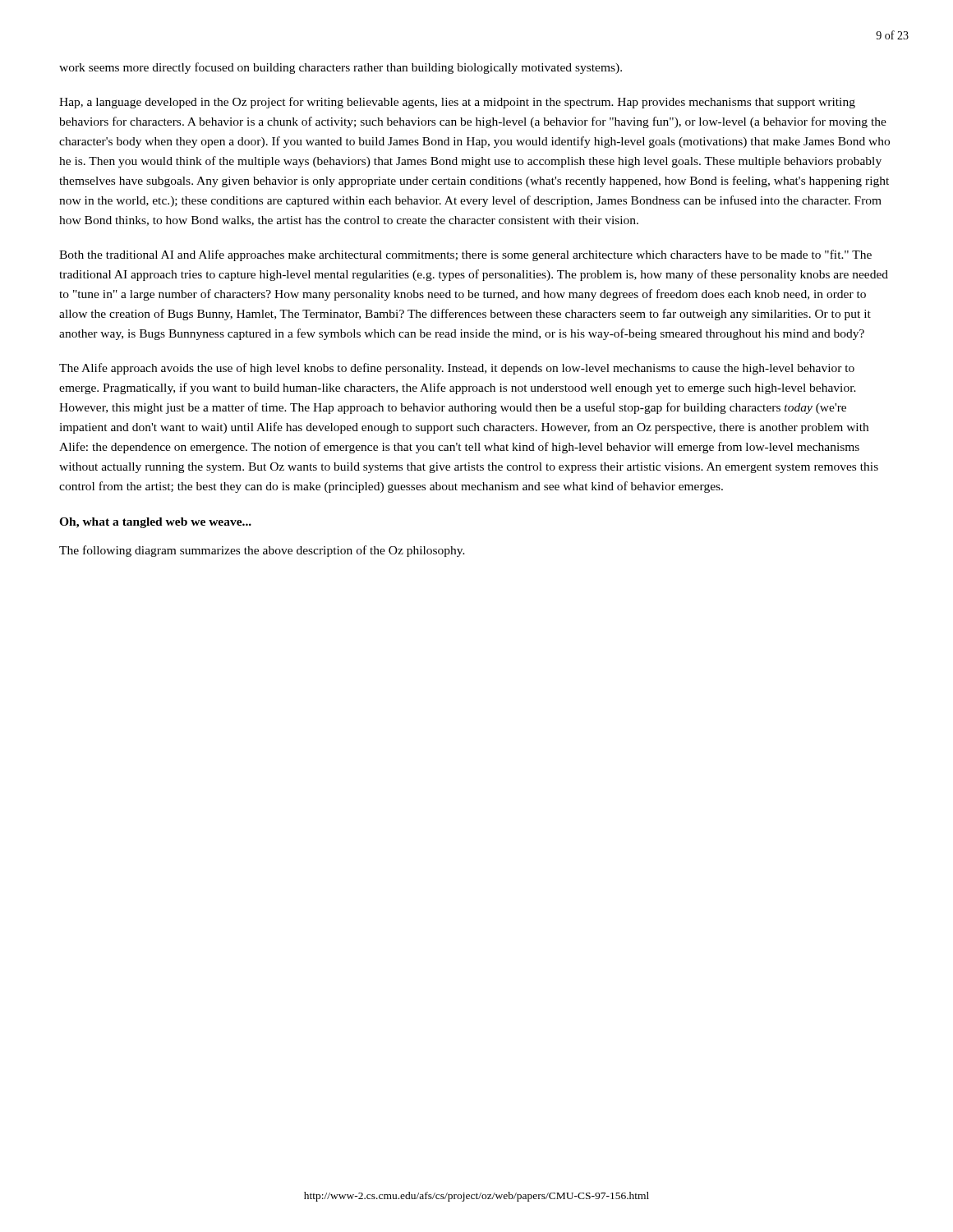This screenshot has width=953, height=1232.
Task: Click on the region starting "Hap, a language developed in the Oz project"
Action: click(x=475, y=161)
